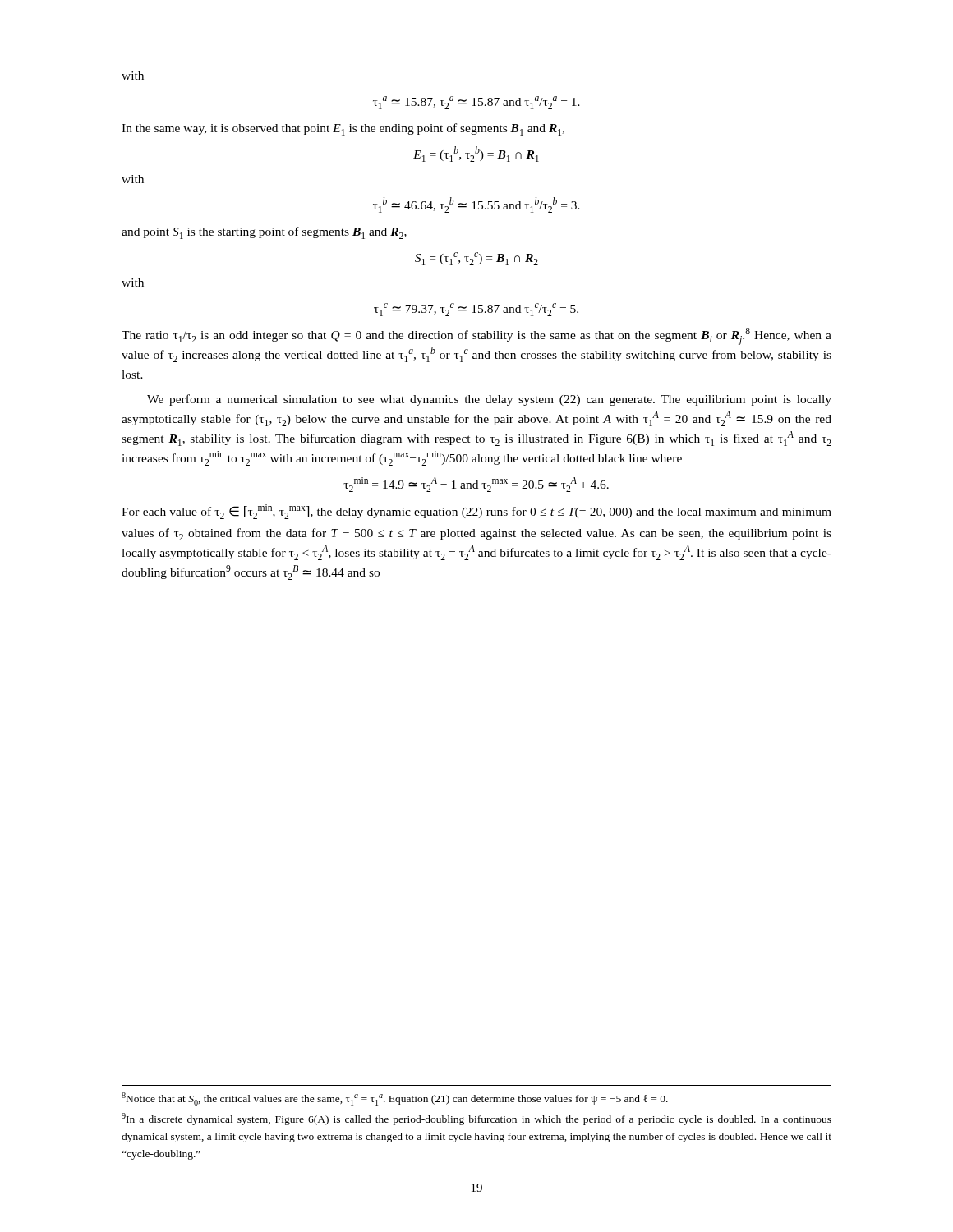953x1232 pixels.
Task: Where is the formula that starts "E1 = (τ1b, τ2b) = B1 ∩"?
Action: point(476,155)
